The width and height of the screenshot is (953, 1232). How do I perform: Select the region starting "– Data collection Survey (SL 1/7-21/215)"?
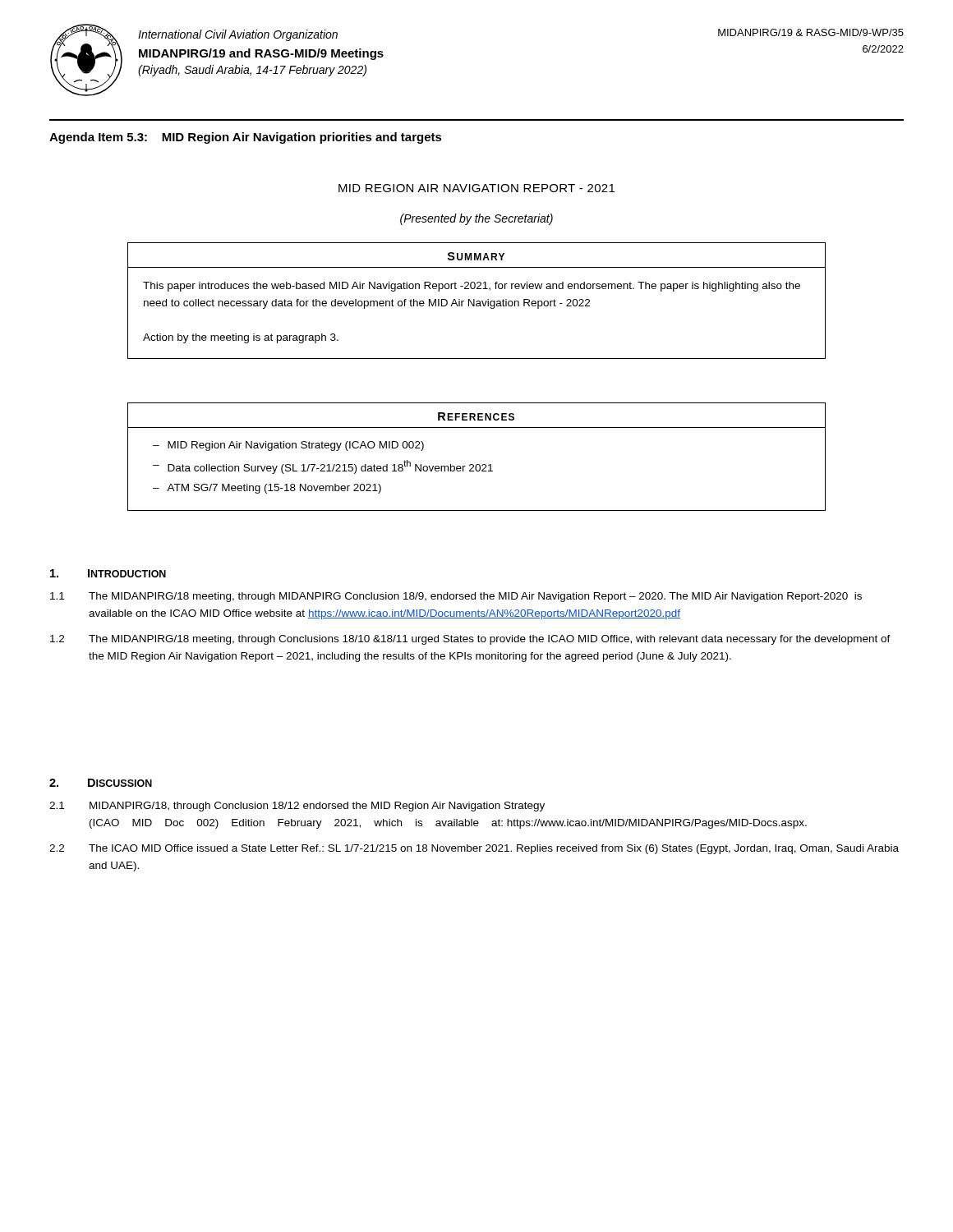pyautogui.click(x=323, y=467)
